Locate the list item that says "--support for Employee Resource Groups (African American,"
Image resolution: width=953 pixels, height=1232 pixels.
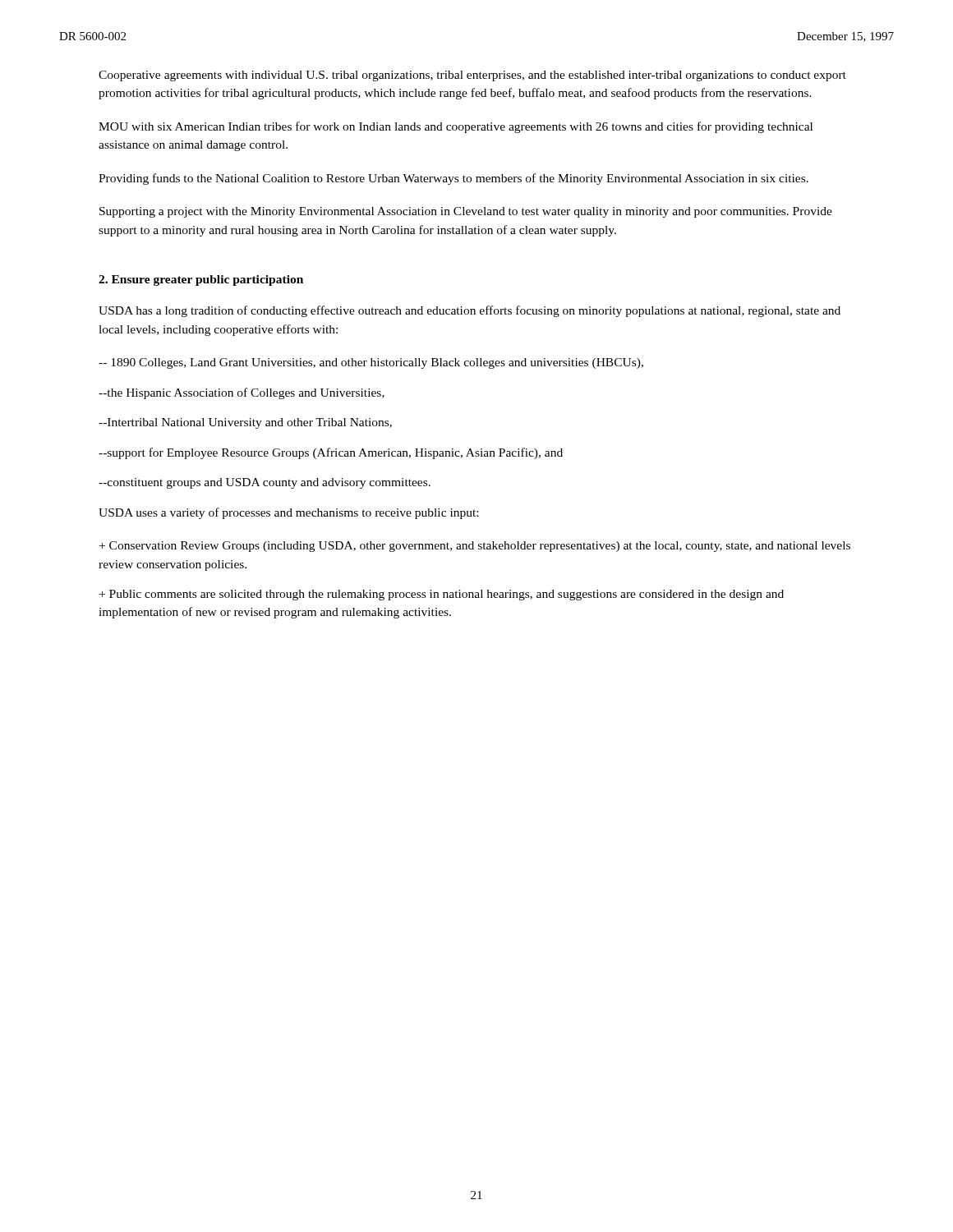click(x=331, y=452)
